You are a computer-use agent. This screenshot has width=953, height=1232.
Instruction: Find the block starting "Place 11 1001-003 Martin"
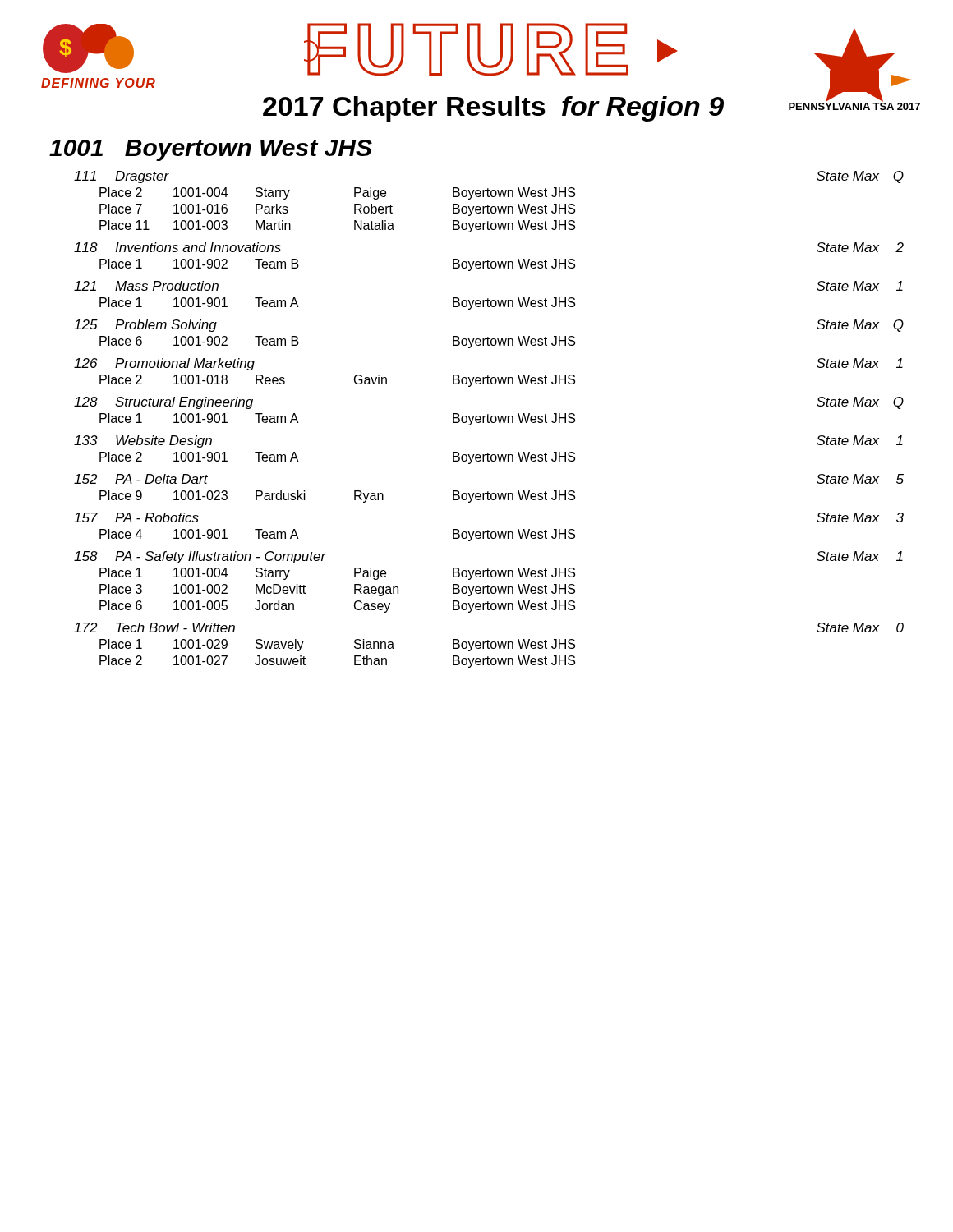click(x=501, y=226)
